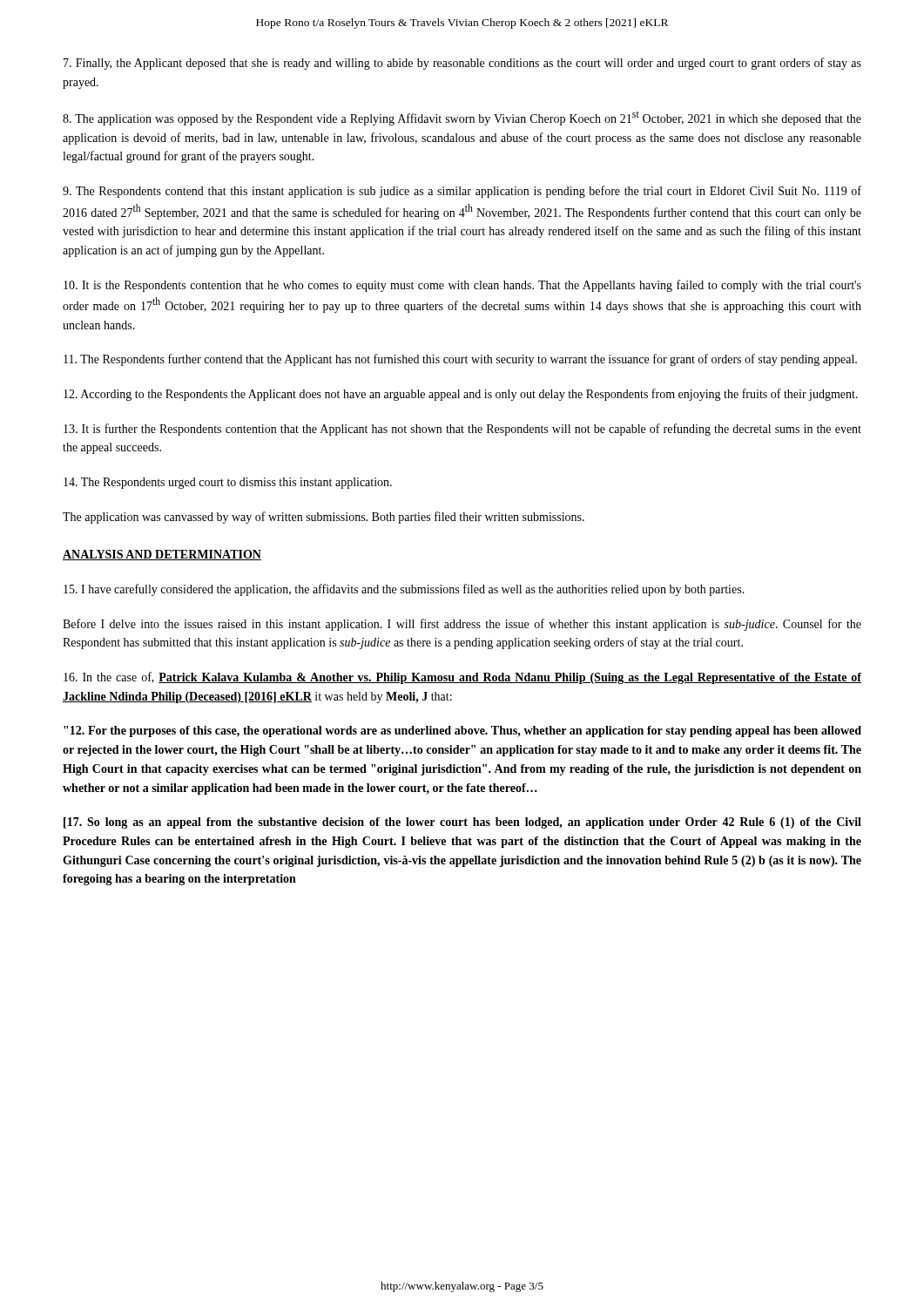The width and height of the screenshot is (924, 1307).
Task: Navigate to the block starting "ANALYSIS AND DETERMINATION"
Action: (162, 555)
